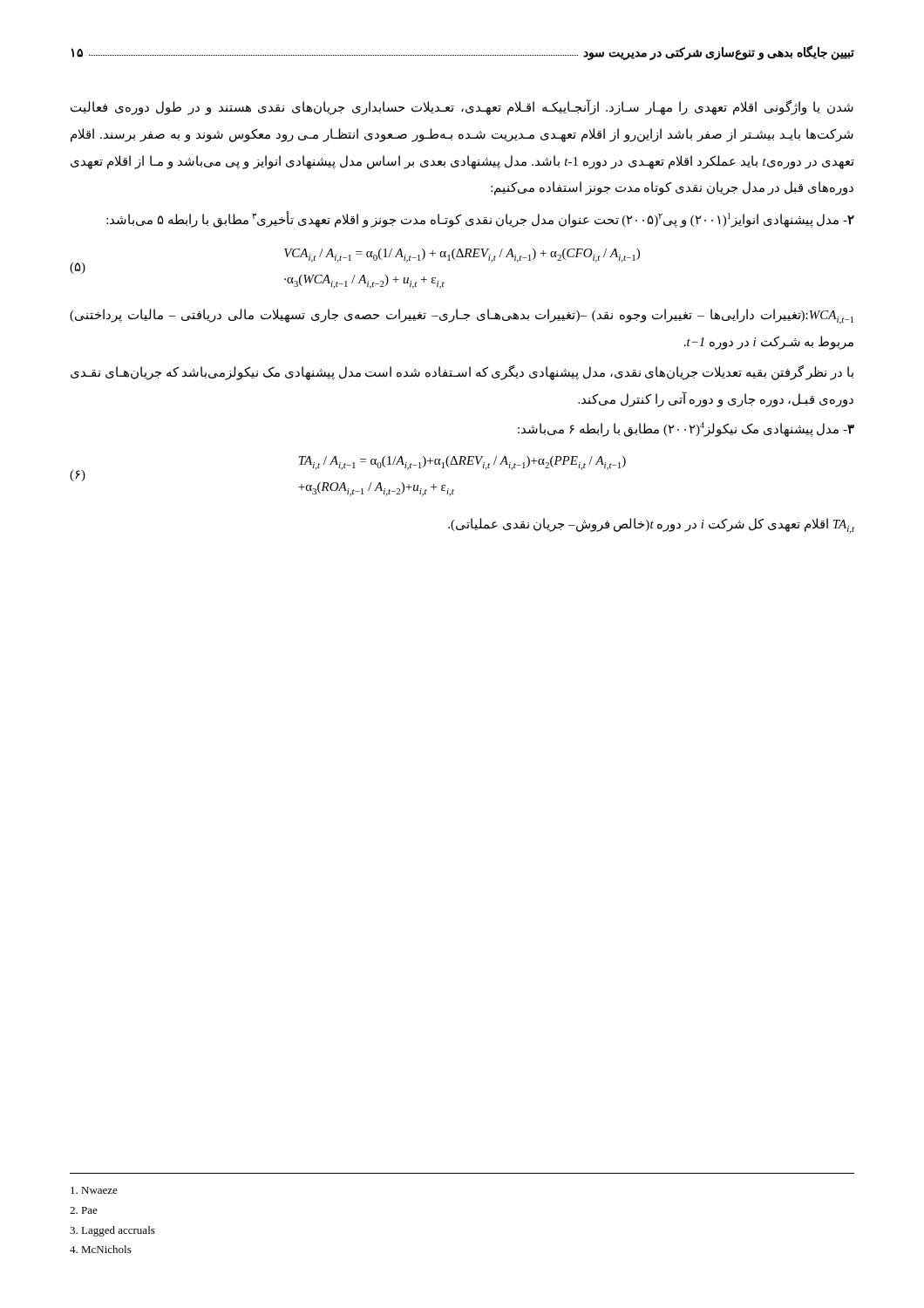Find the block starting "WCAi,t−1:(تغییرات دارایی‌ها – تغییرات وجوه"
This screenshot has width=924, height=1308.
(x=462, y=328)
